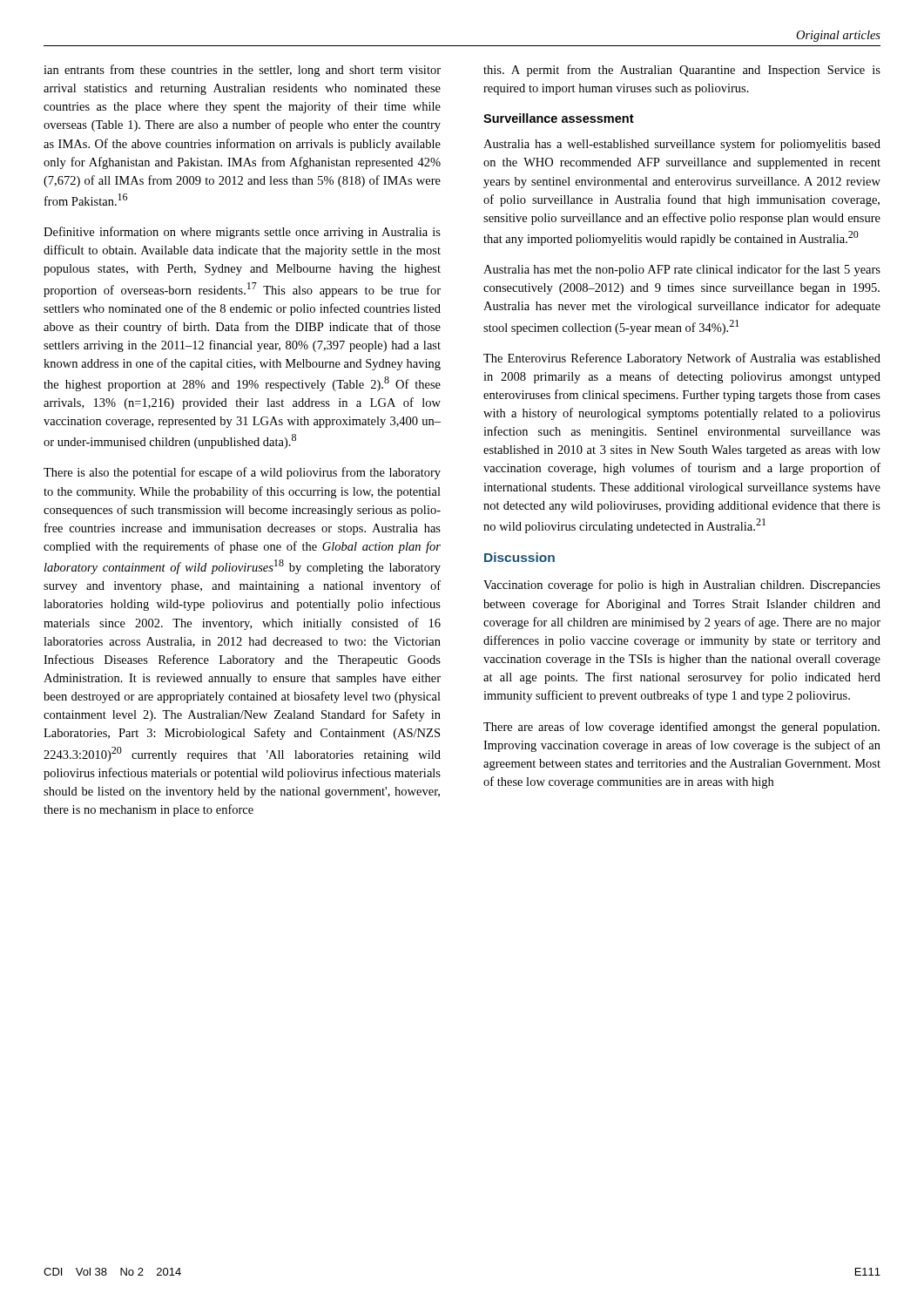Select the text block with the text "this. A permit from the Australian Quarantine"

point(682,79)
